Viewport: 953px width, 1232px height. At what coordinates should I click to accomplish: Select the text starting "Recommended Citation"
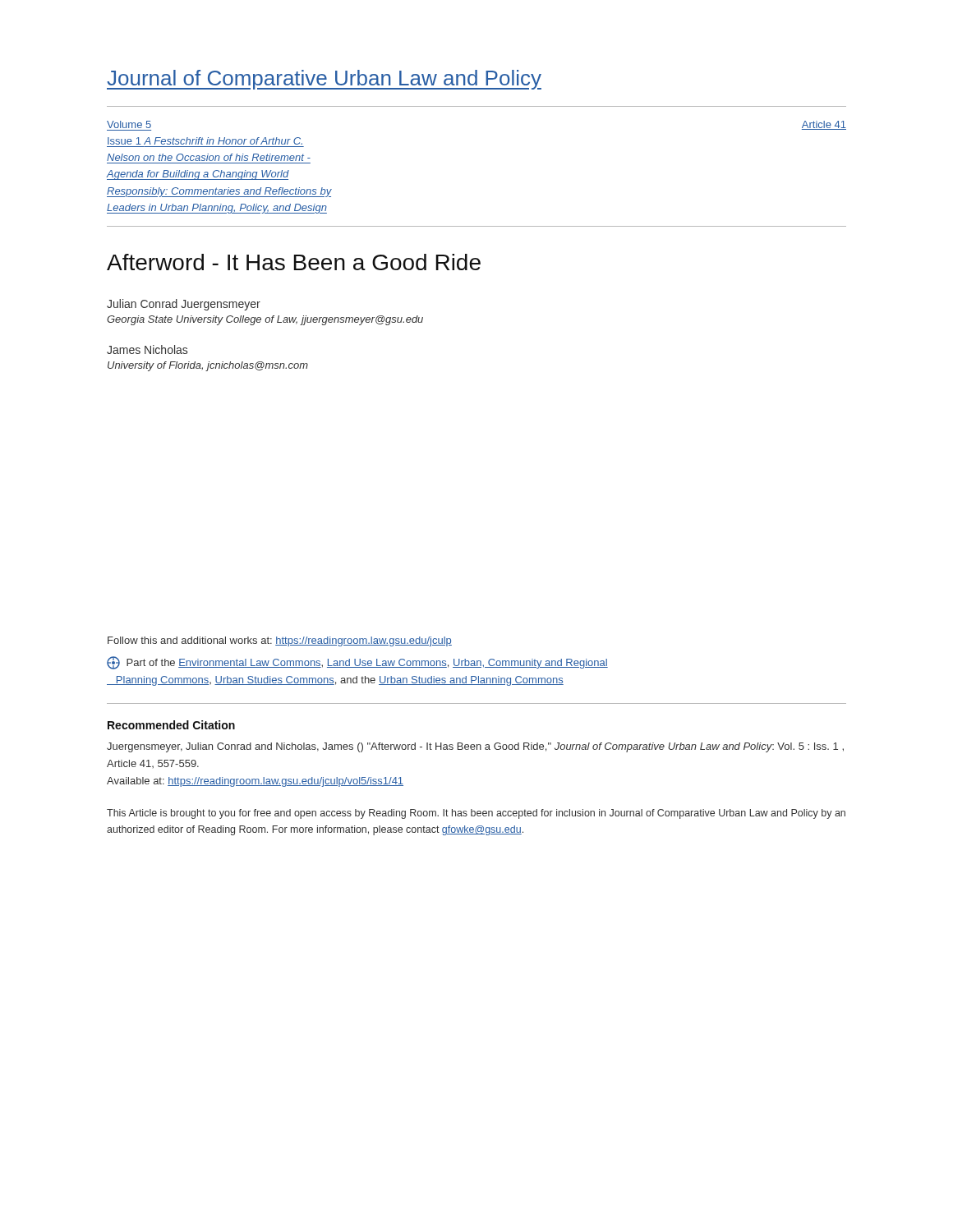[171, 725]
